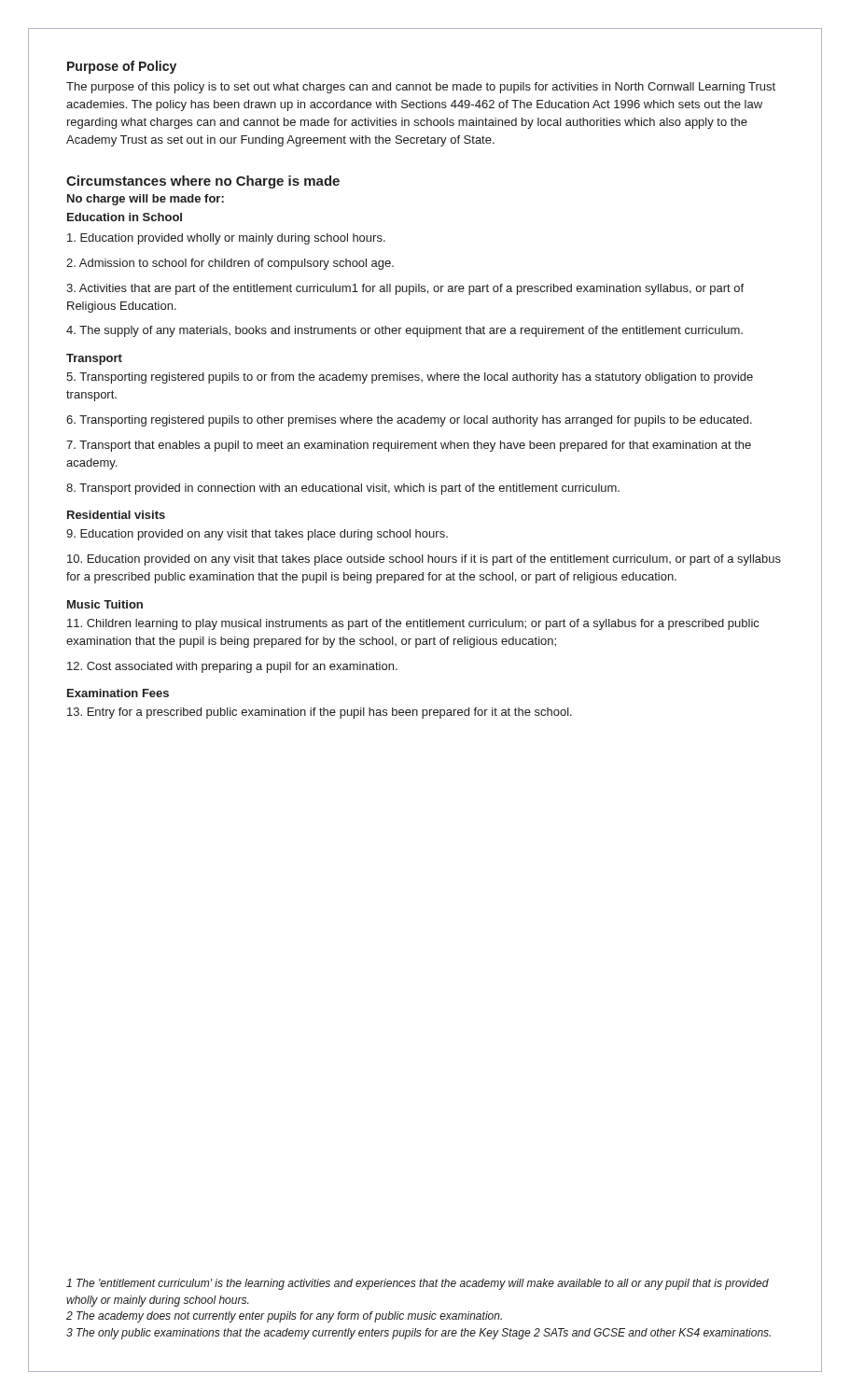
Task: Locate the block of text that opens with "13. Entry for"
Action: pos(319,712)
